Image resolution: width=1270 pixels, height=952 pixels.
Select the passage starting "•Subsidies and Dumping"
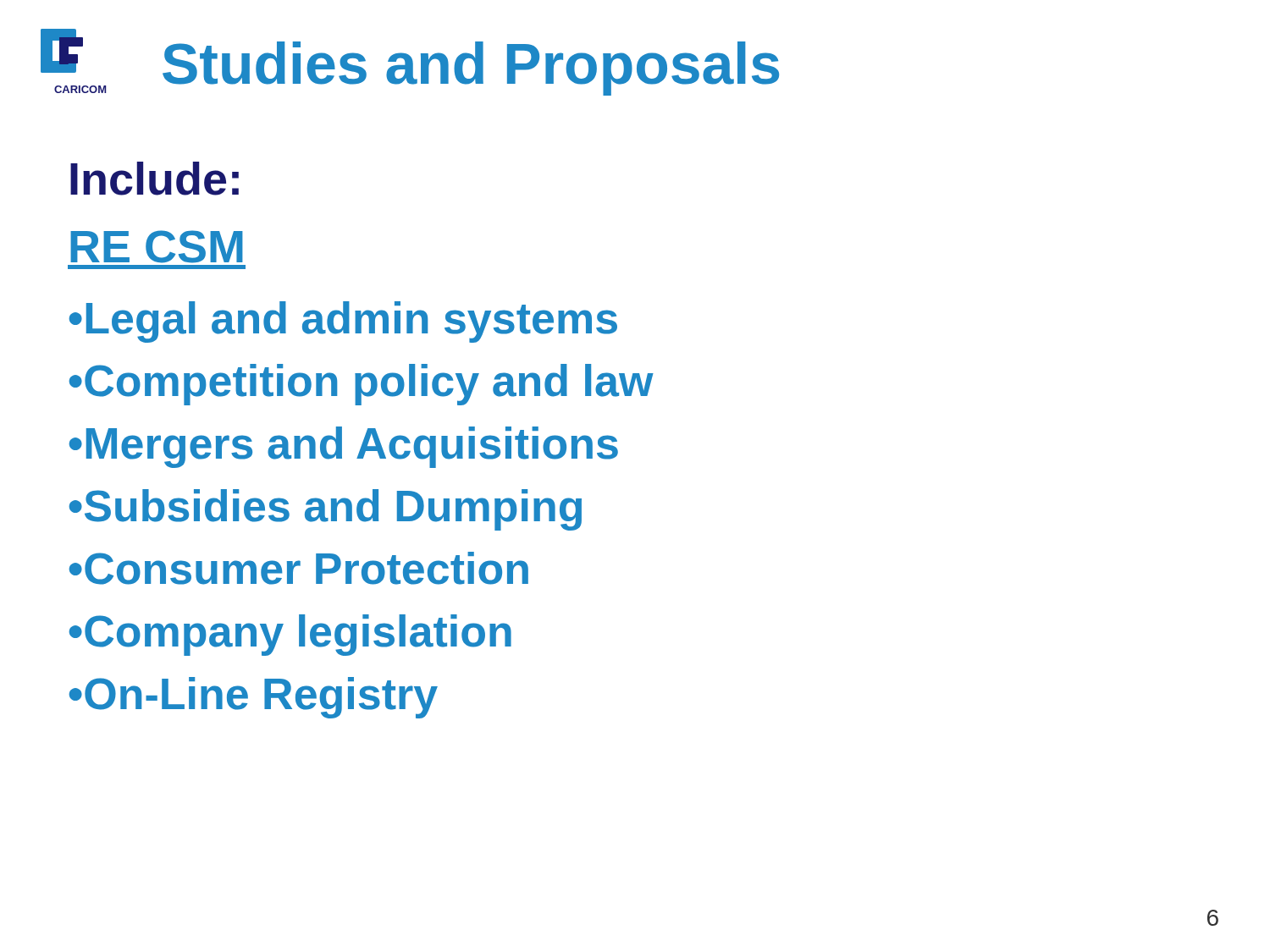(326, 506)
